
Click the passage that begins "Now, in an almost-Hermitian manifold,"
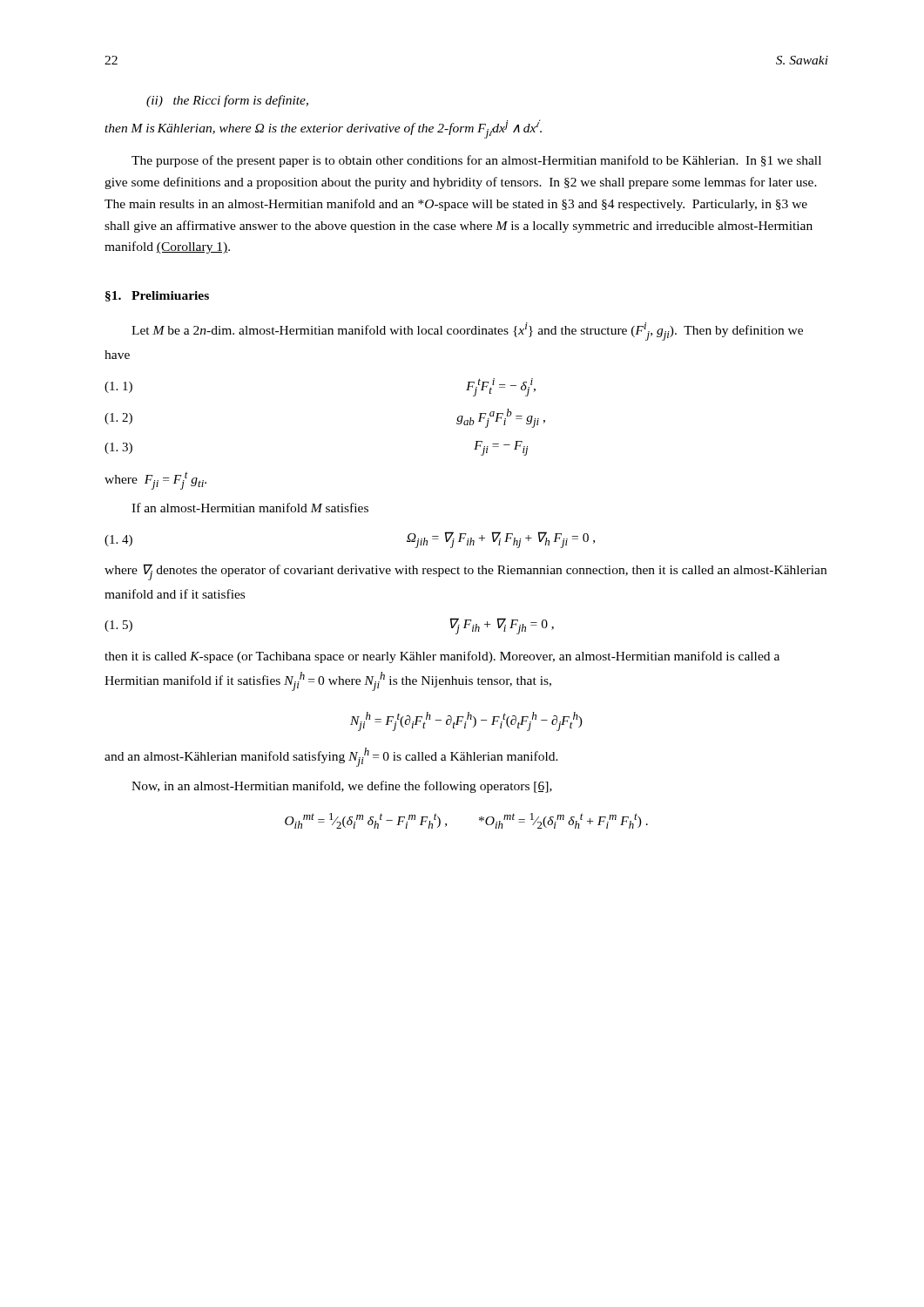pos(342,785)
